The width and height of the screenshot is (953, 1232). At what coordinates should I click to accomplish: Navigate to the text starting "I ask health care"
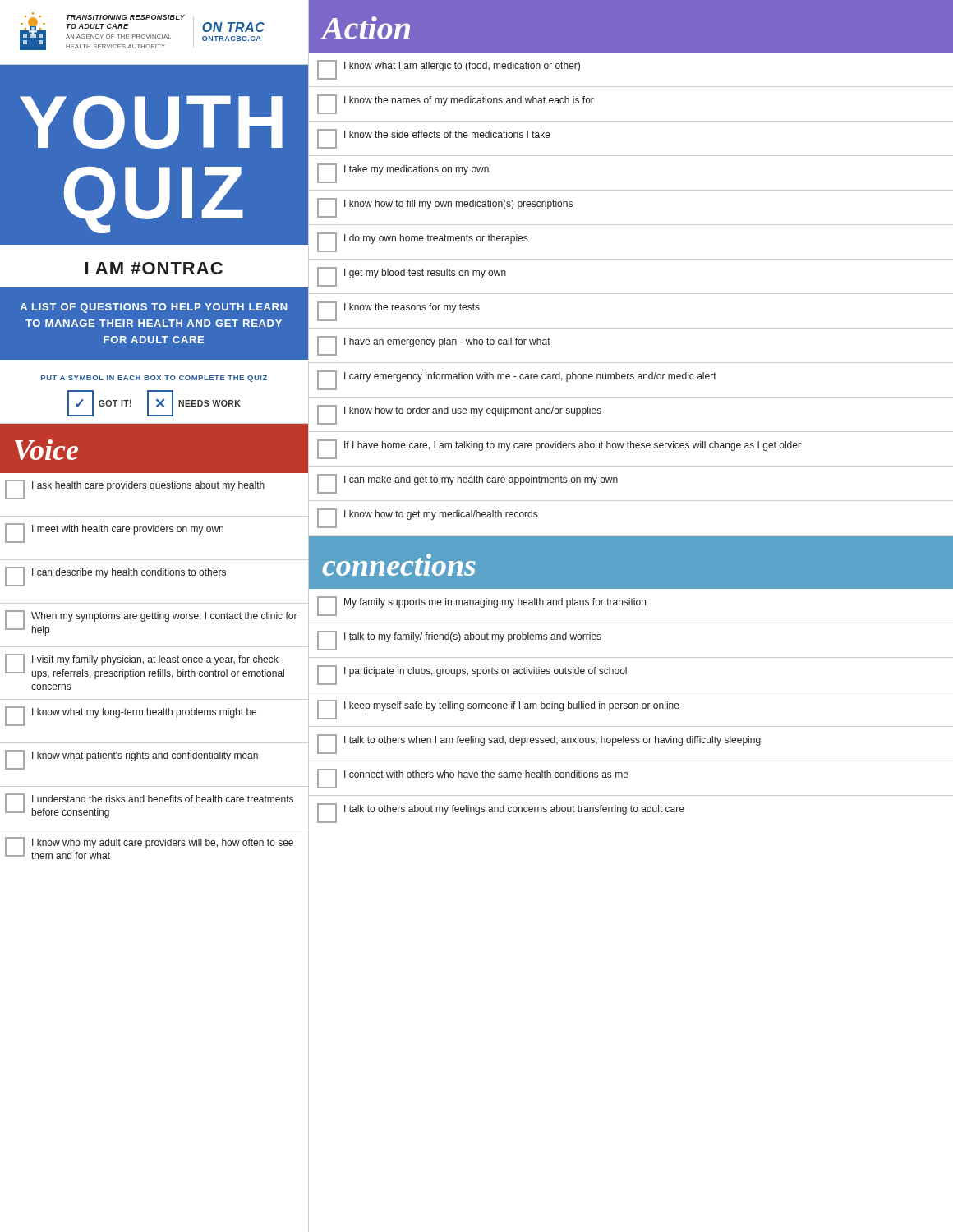152,489
